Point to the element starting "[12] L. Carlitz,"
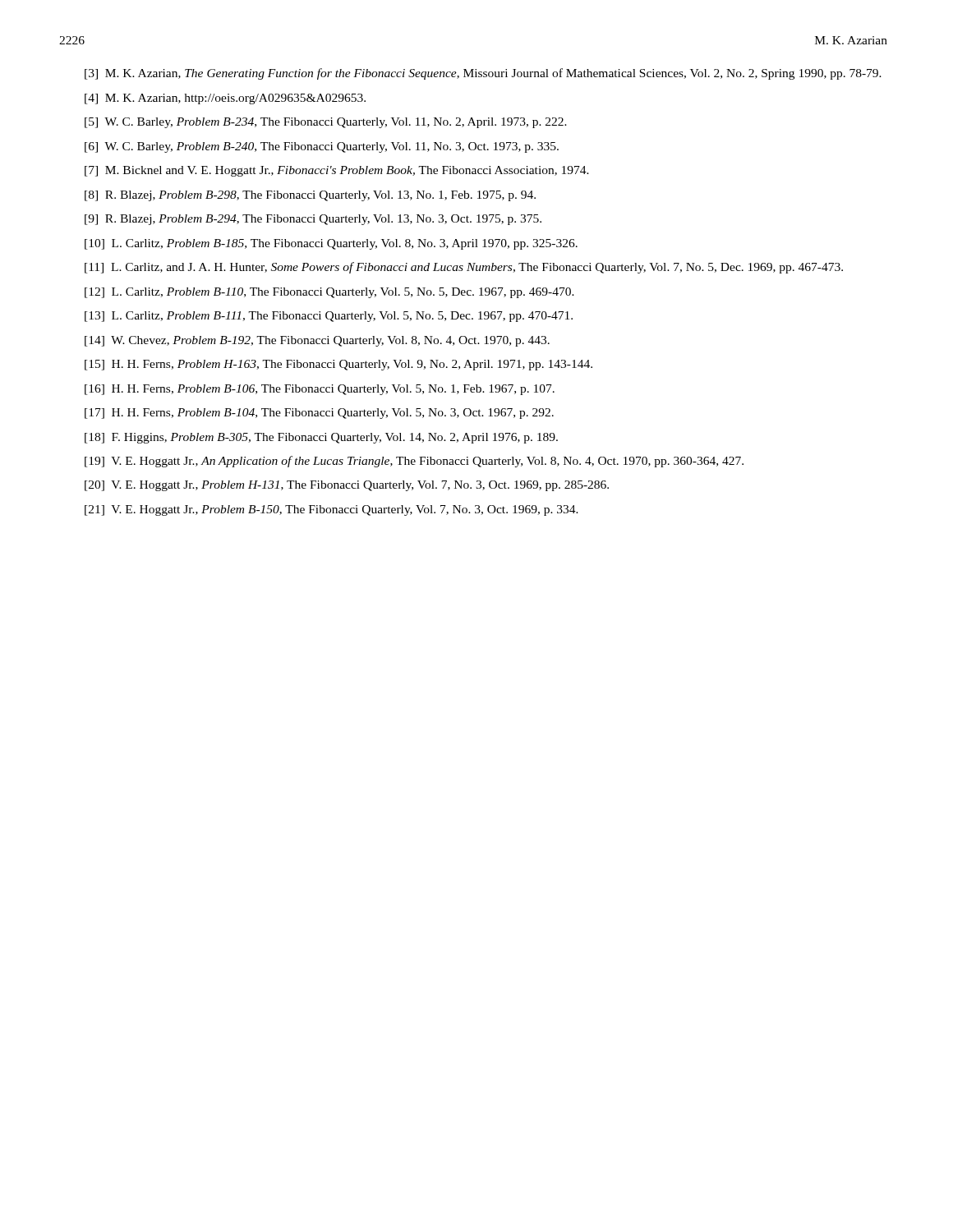The width and height of the screenshot is (953, 1232). [x=329, y=291]
